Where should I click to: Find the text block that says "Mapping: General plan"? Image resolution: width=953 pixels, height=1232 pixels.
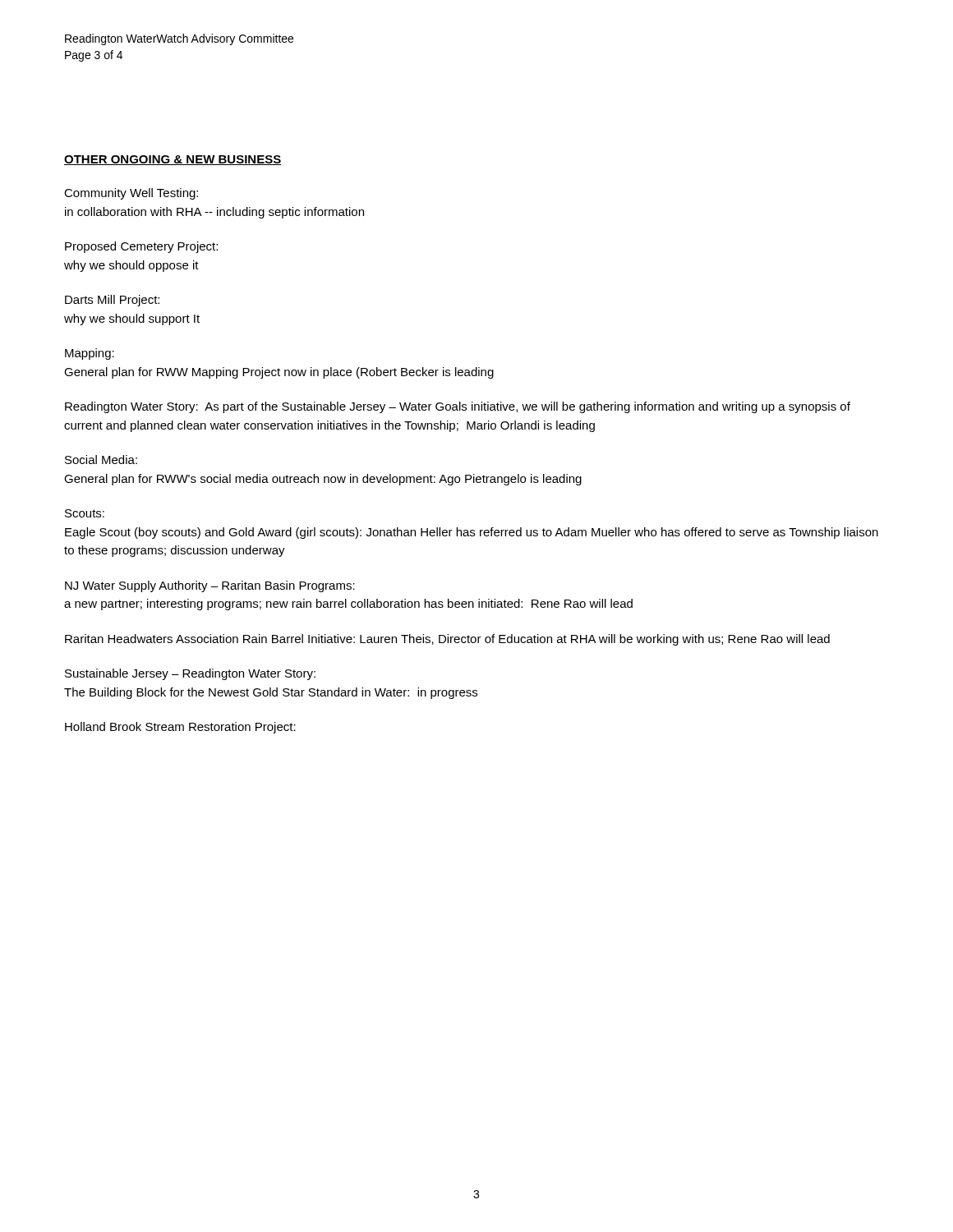tap(279, 362)
